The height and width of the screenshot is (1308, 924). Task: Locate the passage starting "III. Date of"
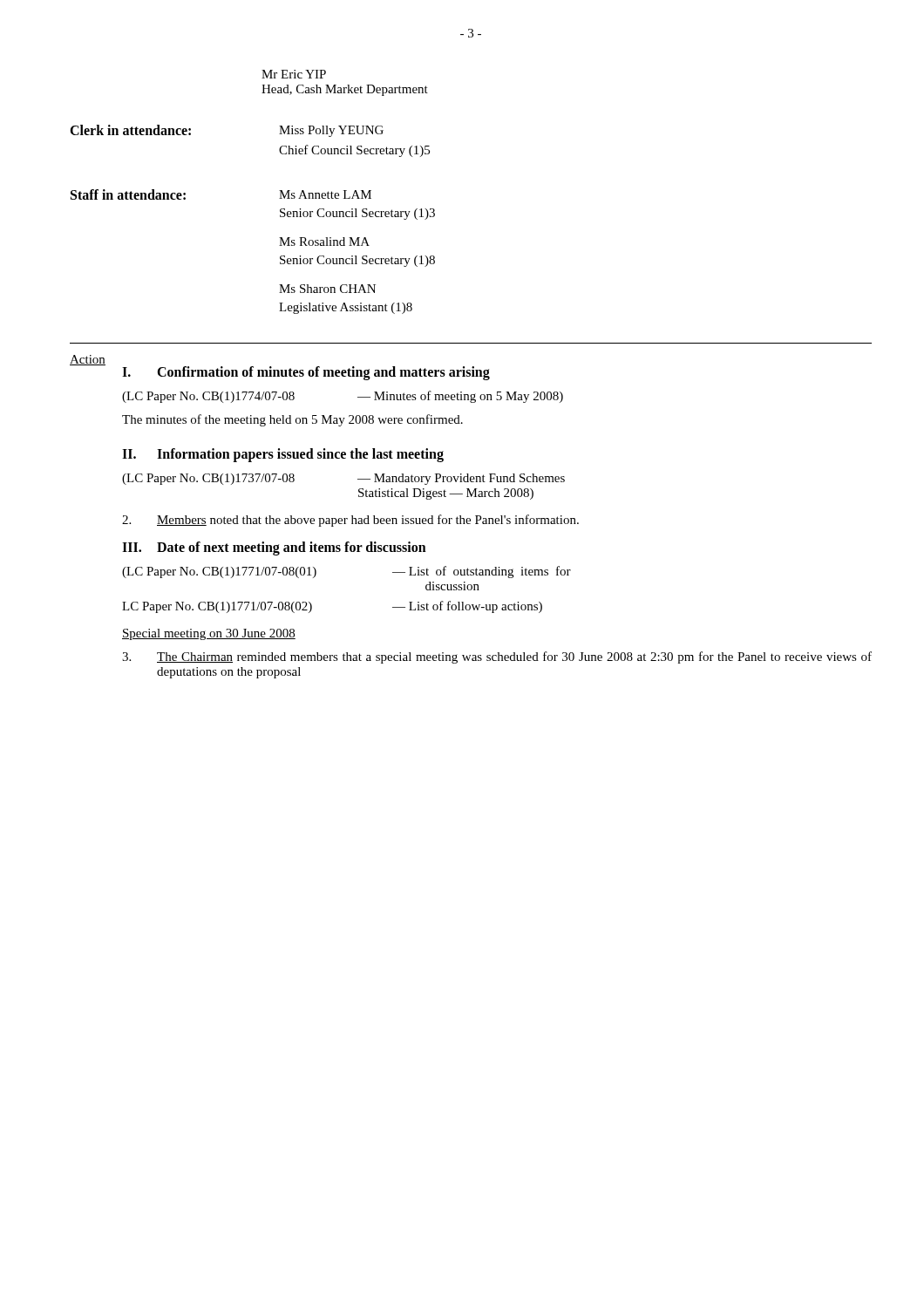[274, 548]
